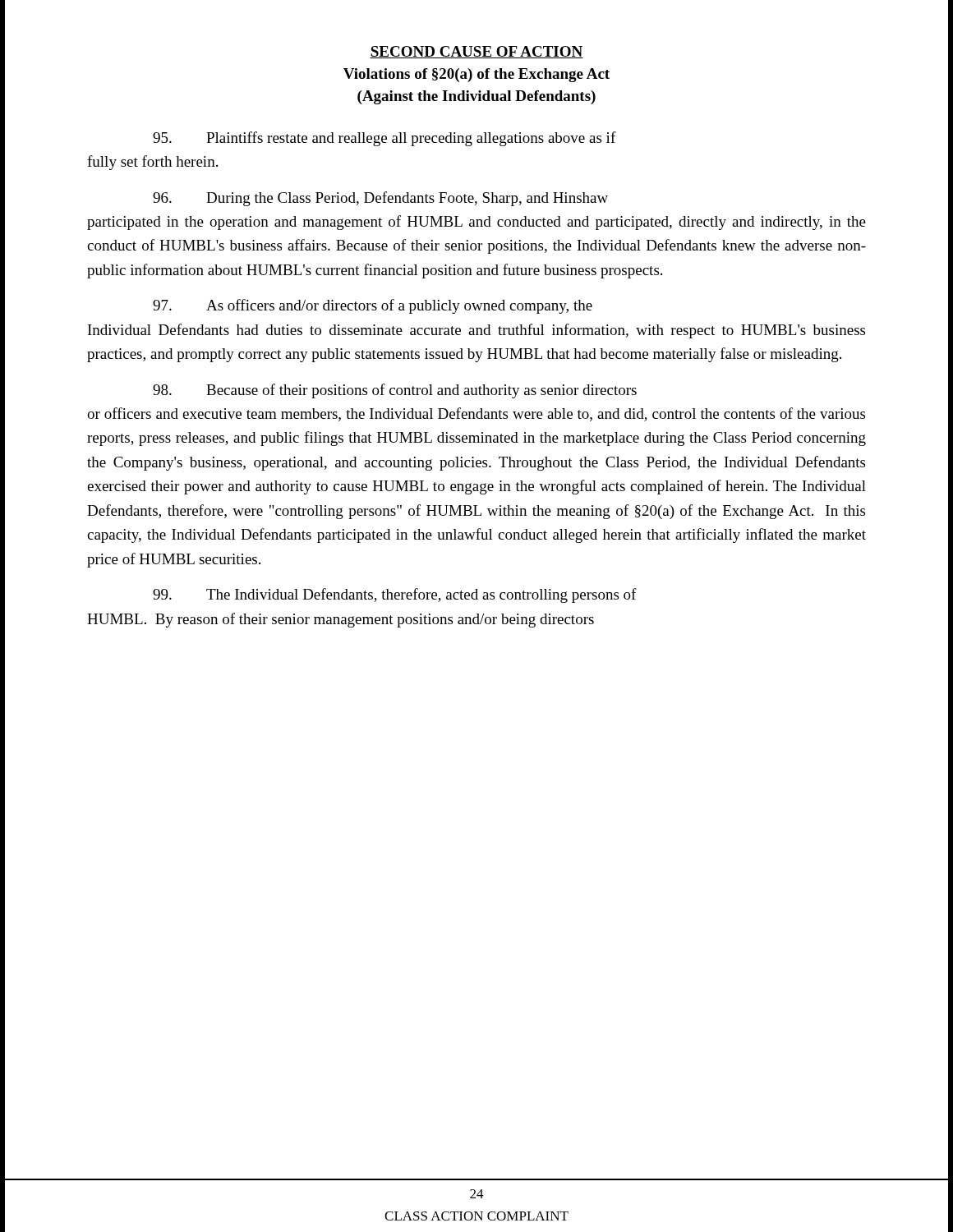Screen dimensions: 1232x953
Task: Locate the text block that says "During the Class Period,"
Action: [476, 232]
